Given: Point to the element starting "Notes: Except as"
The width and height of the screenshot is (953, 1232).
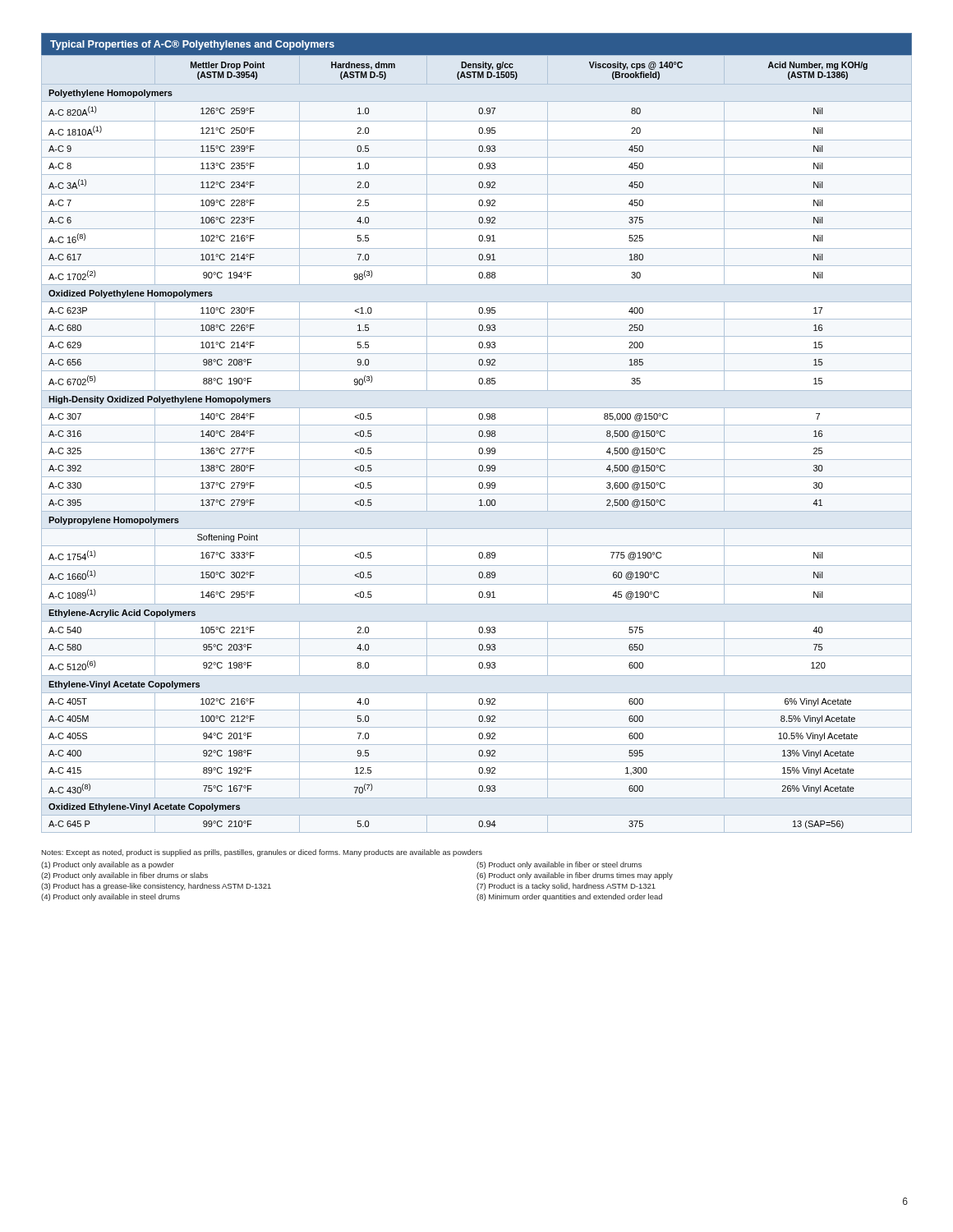Looking at the screenshot, I should pos(476,852).
